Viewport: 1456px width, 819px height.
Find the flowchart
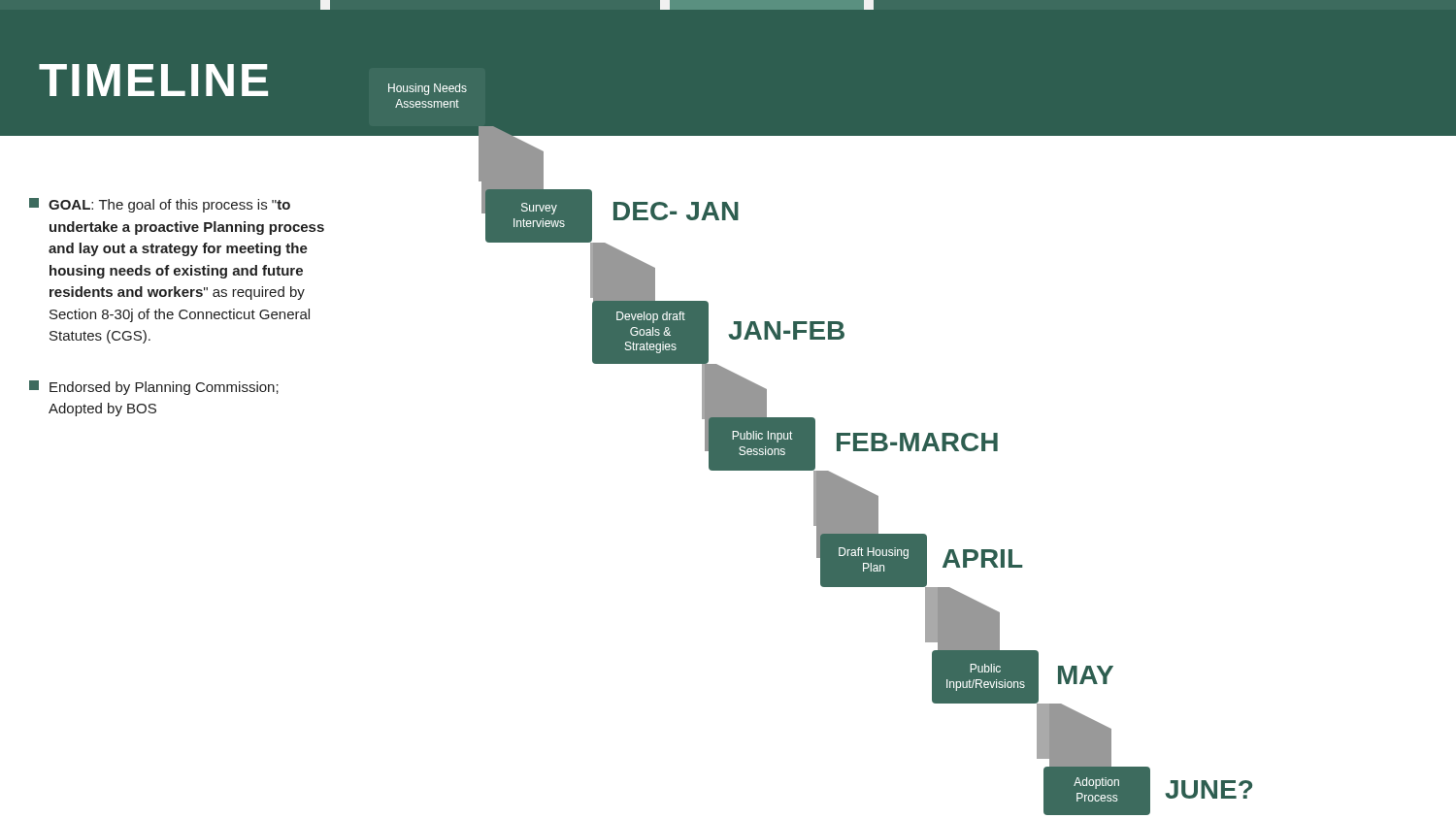tap(883, 414)
